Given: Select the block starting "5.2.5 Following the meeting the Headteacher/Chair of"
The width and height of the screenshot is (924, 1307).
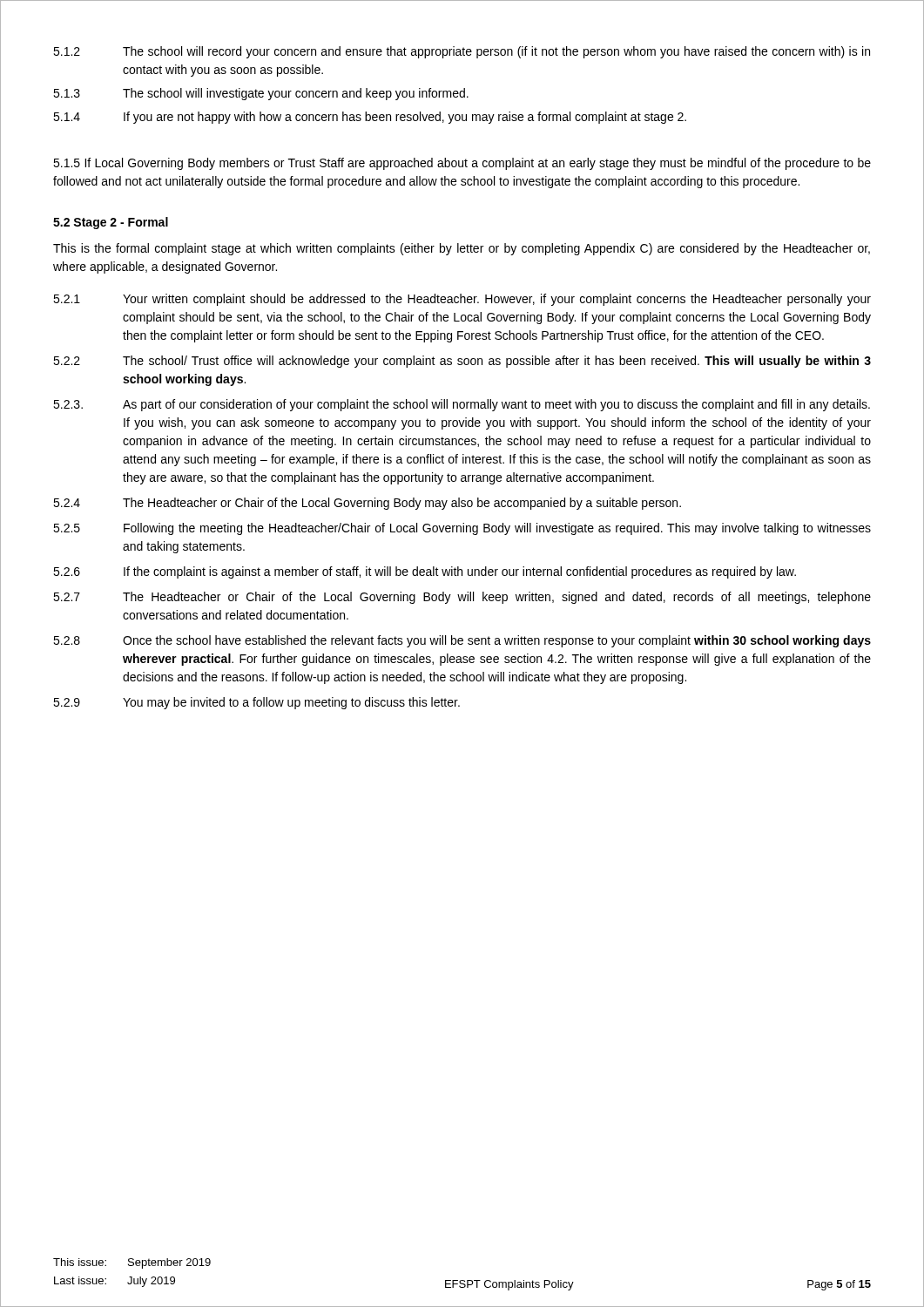Looking at the screenshot, I should [x=462, y=538].
